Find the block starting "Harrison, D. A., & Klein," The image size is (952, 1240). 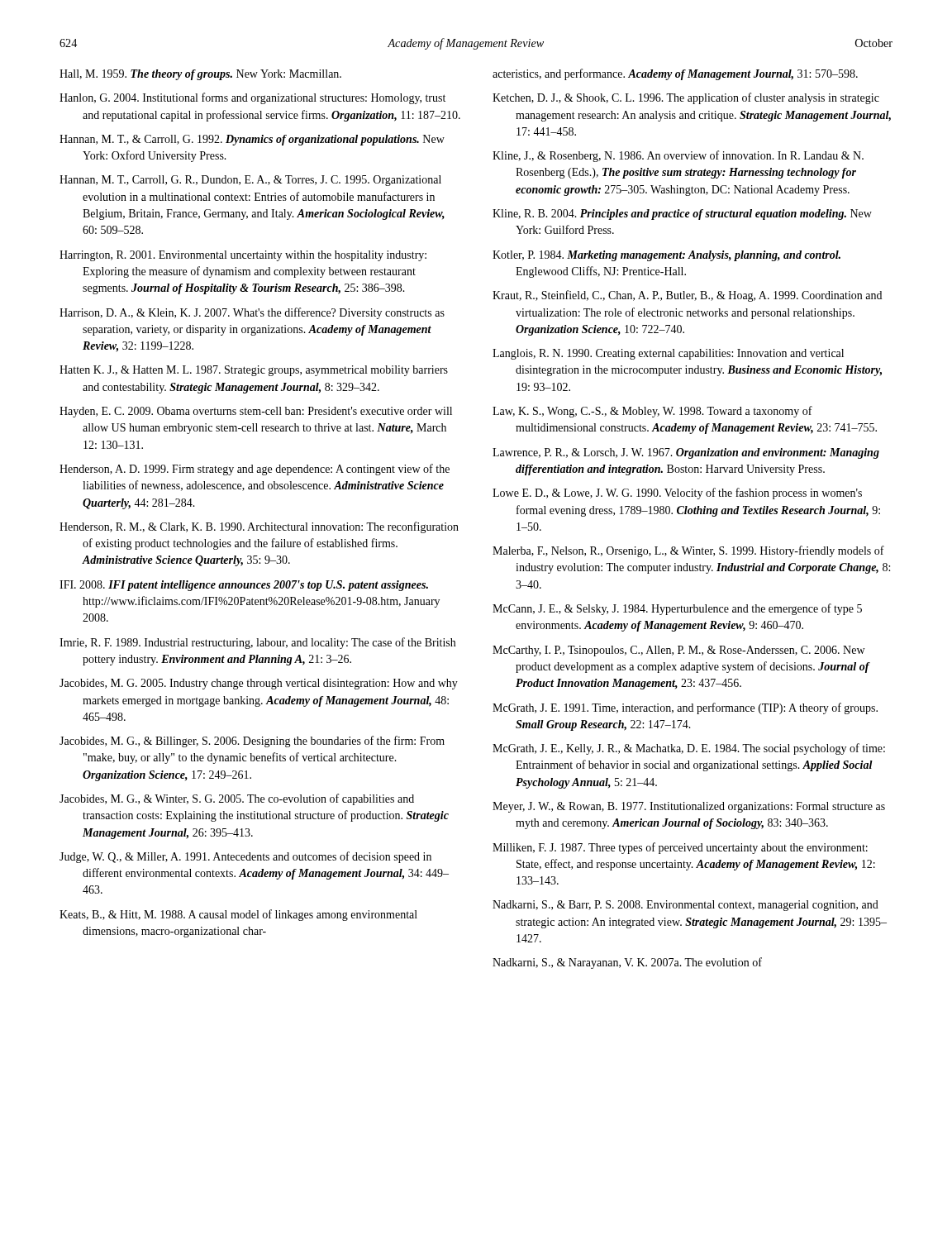click(x=252, y=329)
